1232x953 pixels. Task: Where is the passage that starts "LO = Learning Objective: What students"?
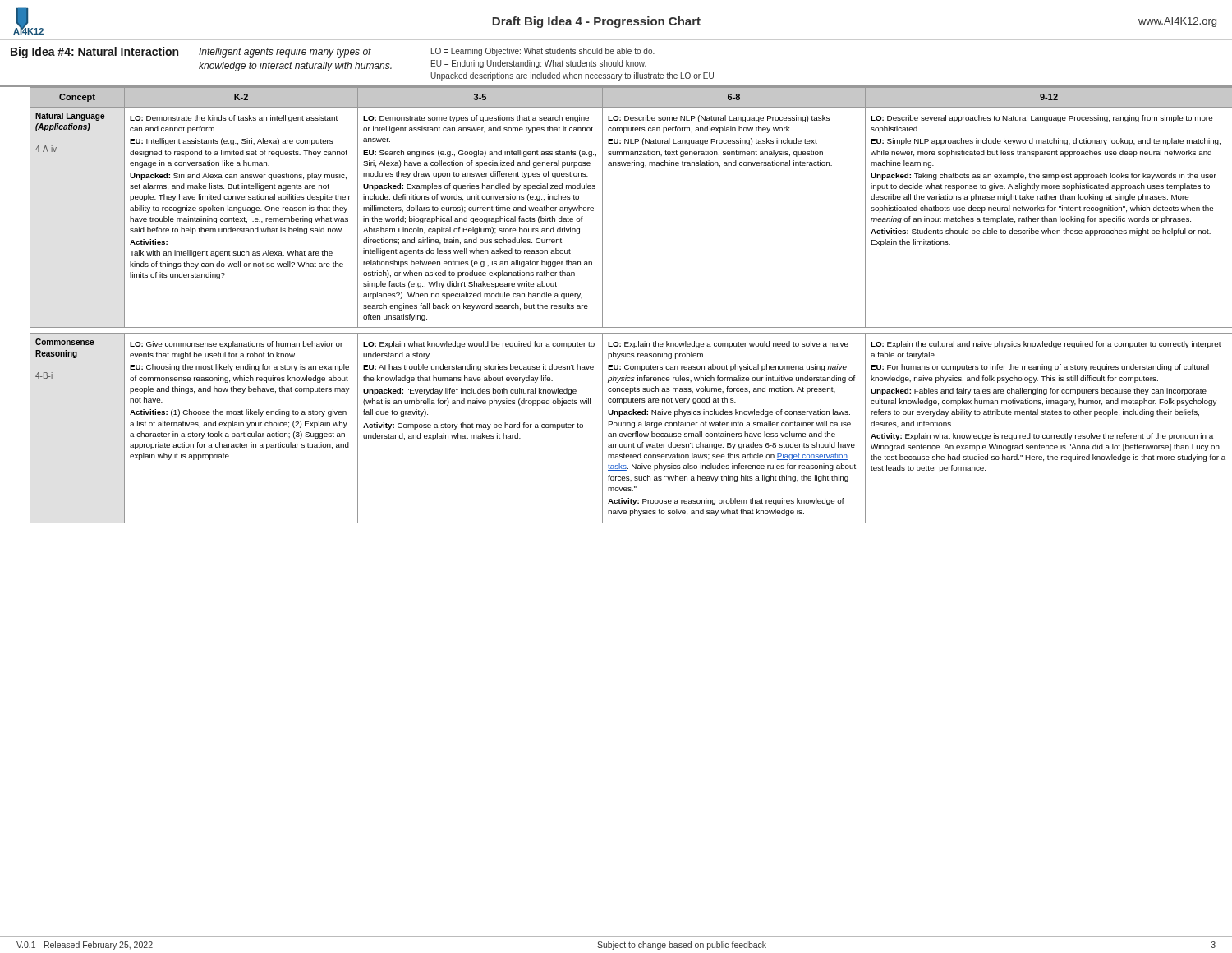coord(572,64)
